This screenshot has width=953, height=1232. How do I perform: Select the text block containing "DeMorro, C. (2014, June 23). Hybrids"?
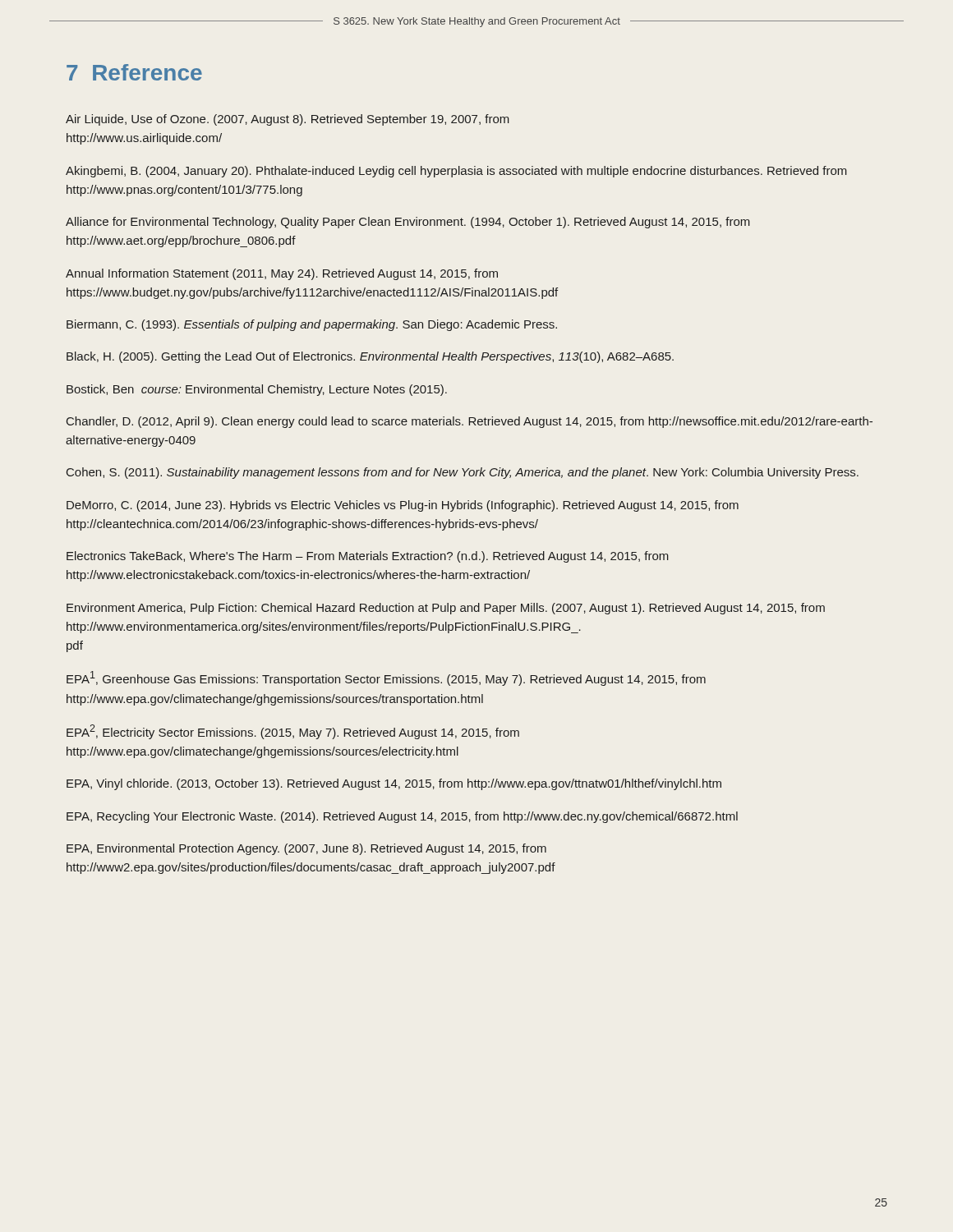click(x=402, y=514)
